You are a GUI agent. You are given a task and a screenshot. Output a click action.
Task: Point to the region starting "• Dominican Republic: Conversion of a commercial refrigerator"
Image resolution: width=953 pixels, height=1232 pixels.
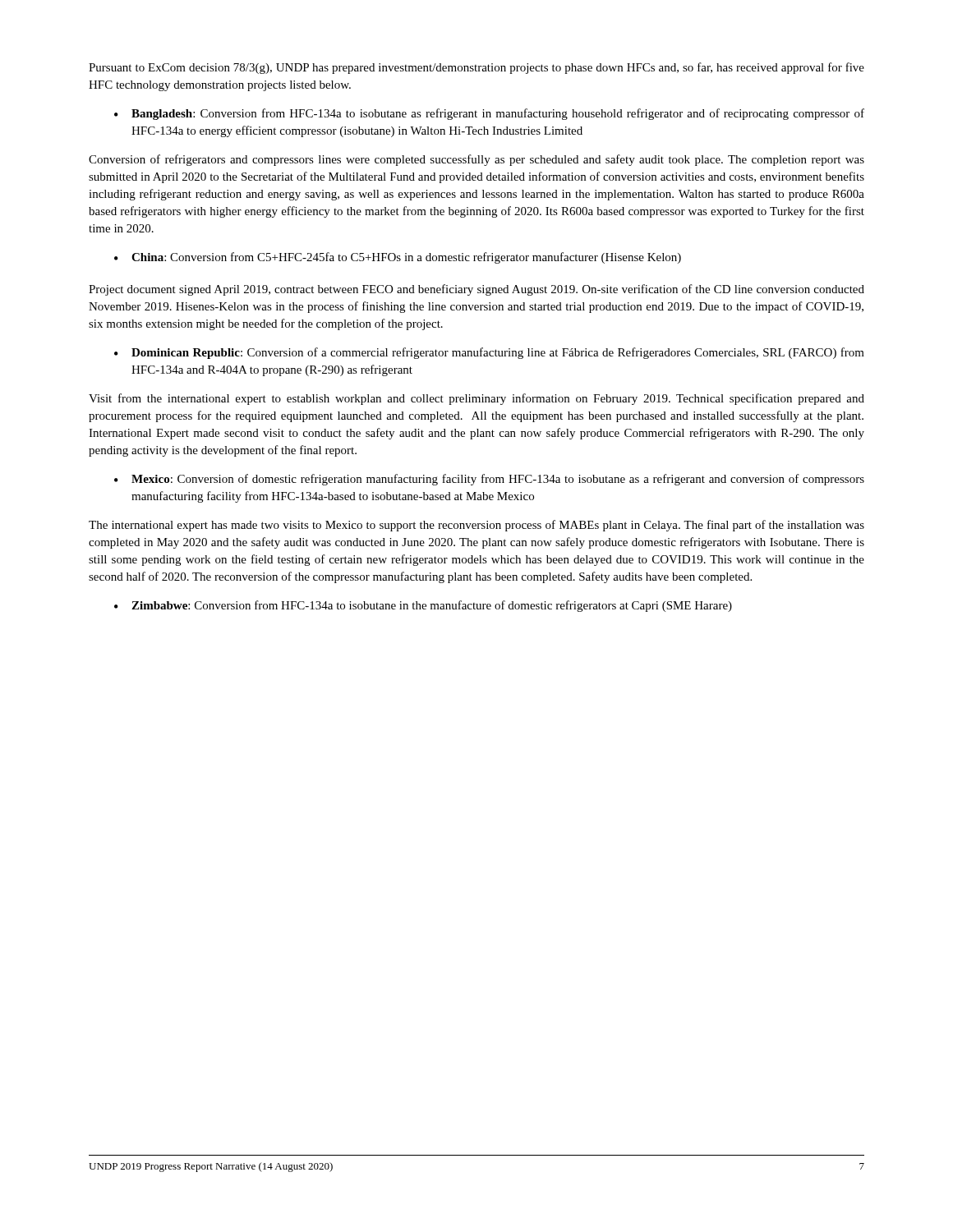point(489,362)
